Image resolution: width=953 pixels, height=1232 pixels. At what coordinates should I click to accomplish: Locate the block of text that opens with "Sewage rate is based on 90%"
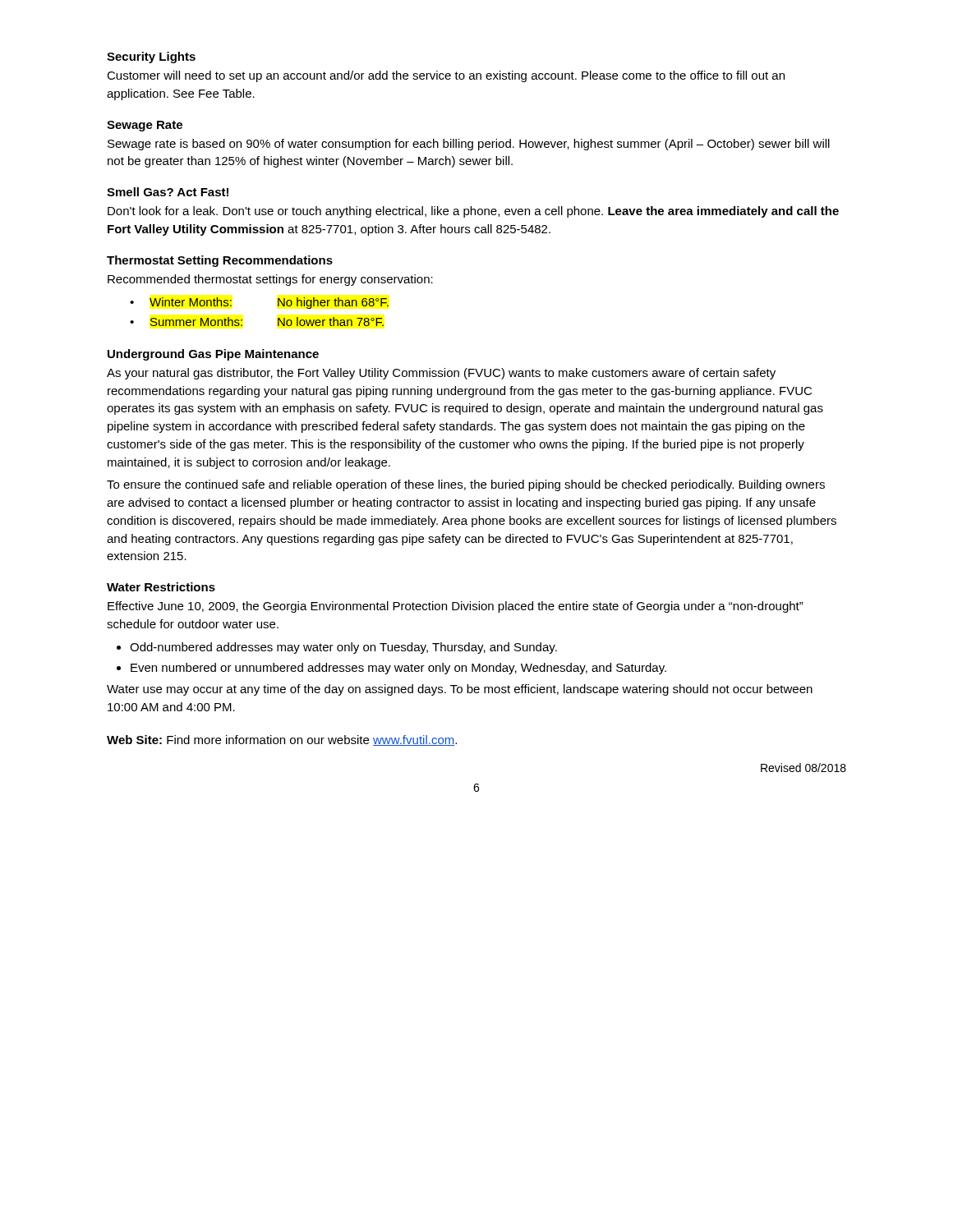[x=476, y=152]
